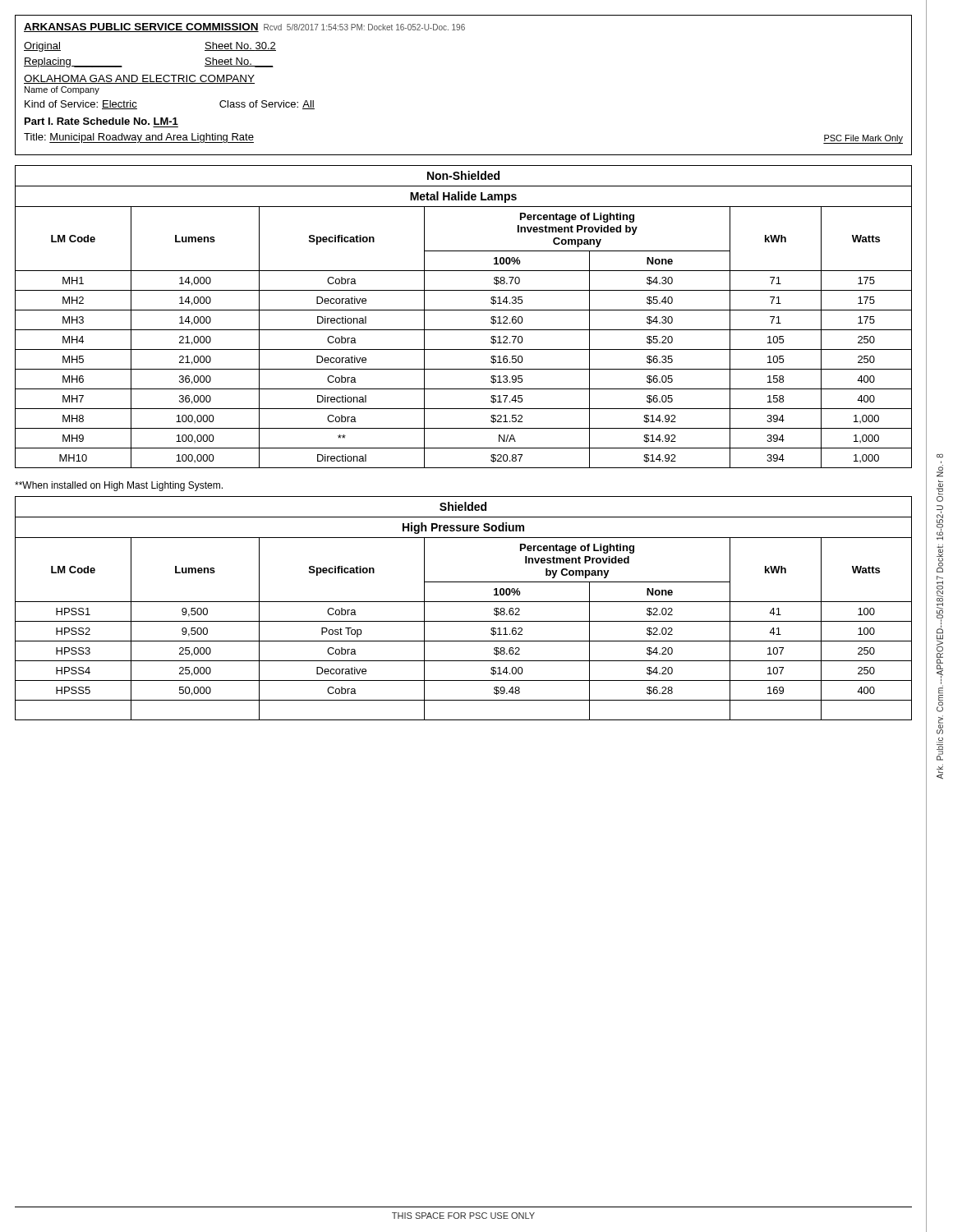Select the text starting "Ark. Public Serv. Comm.---APPROVED---05/18/2017 Docket: 16-052-U Order"

[x=940, y=616]
